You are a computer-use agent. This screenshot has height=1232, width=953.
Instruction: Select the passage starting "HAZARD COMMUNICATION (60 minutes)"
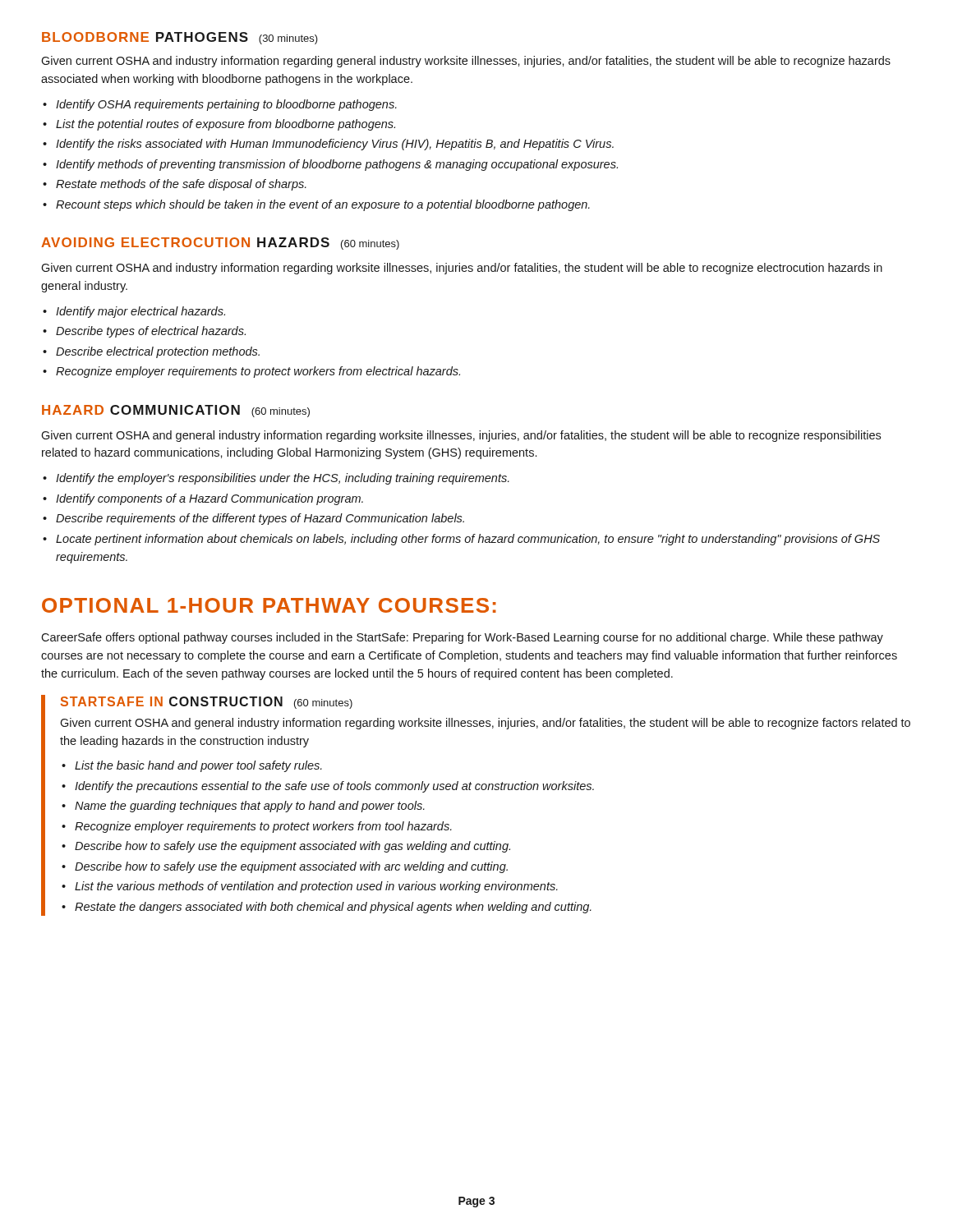click(x=176, y=410)
